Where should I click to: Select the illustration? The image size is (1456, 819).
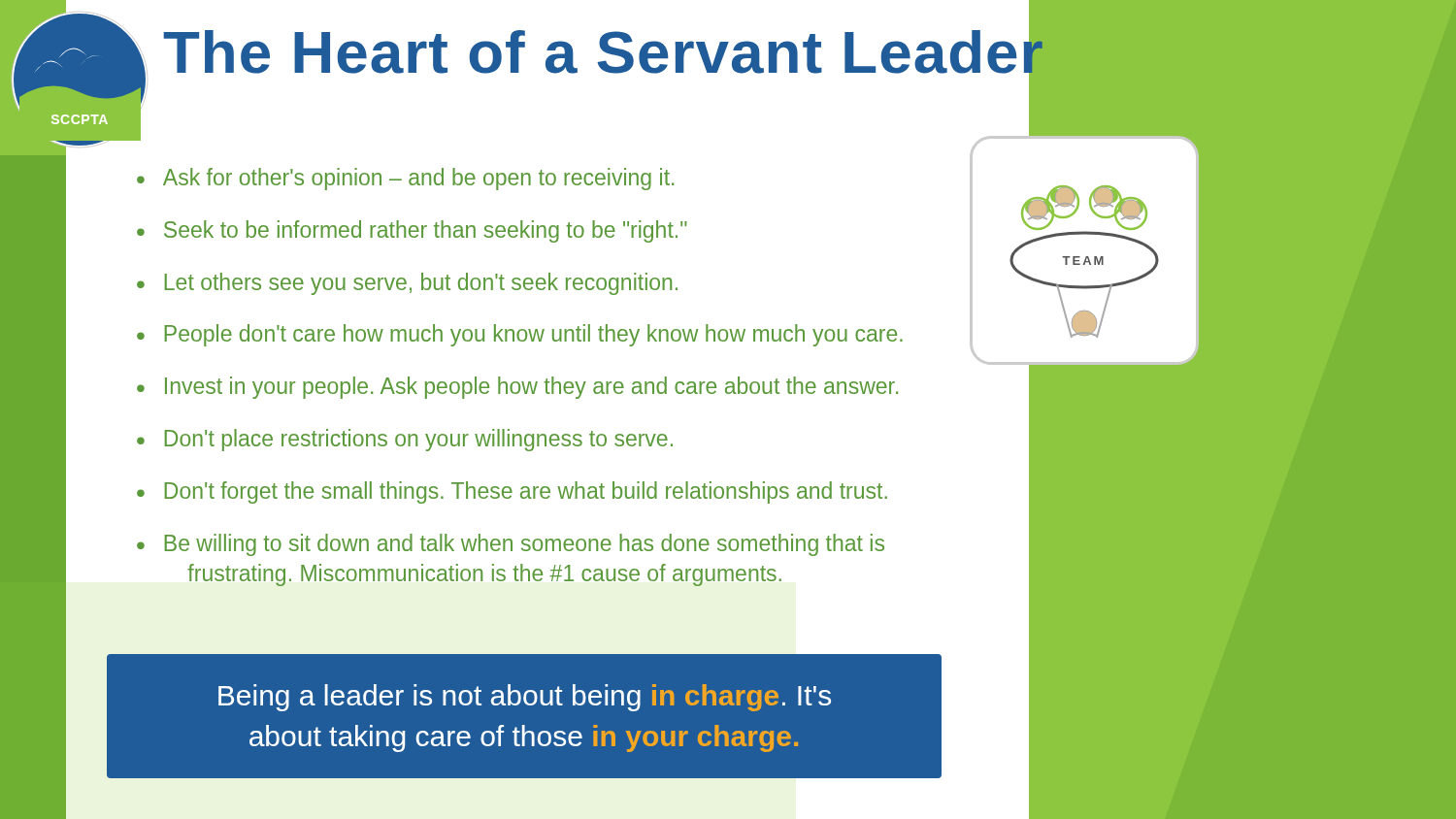[x=1084, y=250]
